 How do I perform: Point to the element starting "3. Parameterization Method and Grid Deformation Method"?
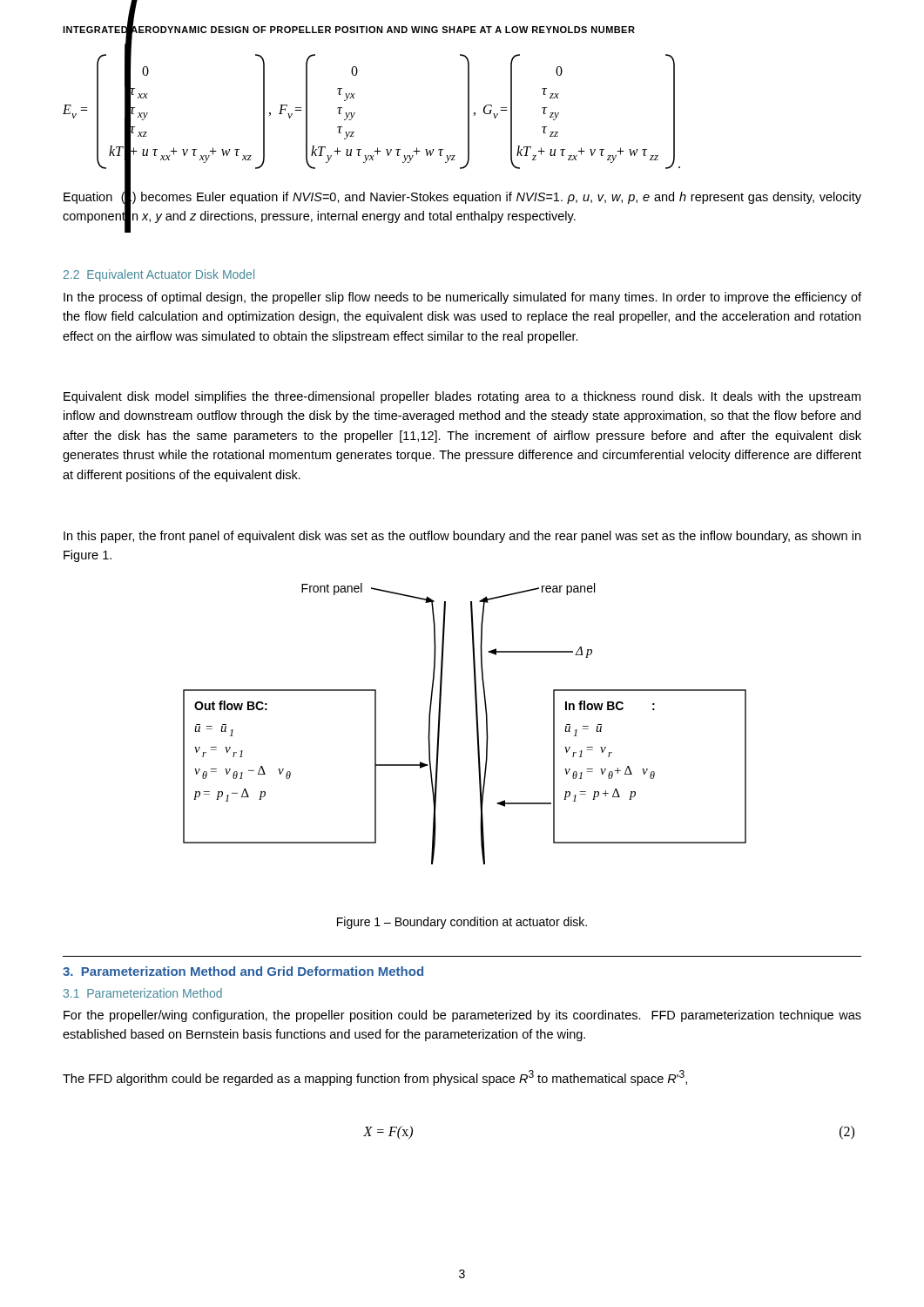click(243, 971)
